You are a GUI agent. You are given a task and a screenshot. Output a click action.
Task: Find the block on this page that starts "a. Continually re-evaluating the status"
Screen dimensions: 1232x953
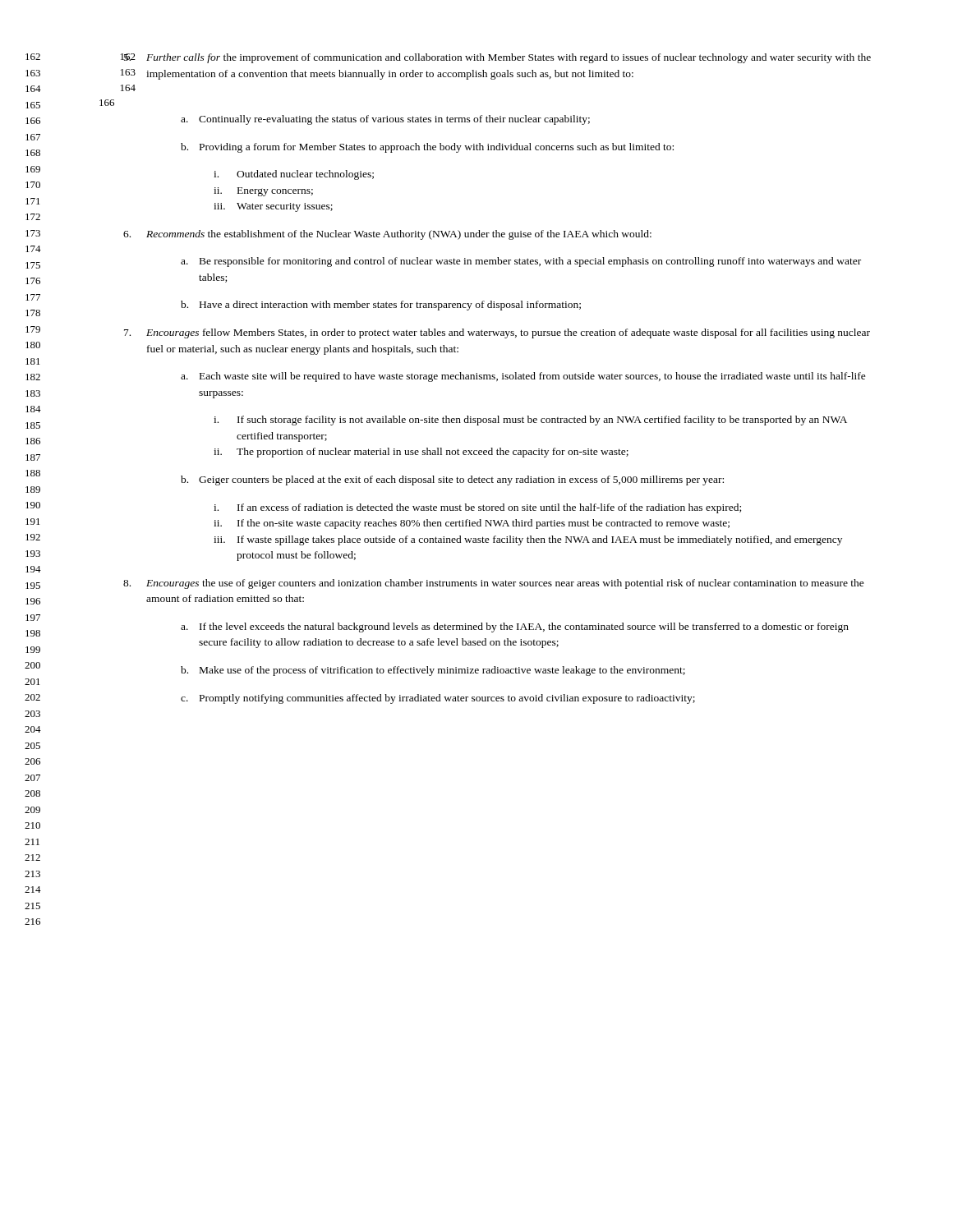click(x=357, y=119)
